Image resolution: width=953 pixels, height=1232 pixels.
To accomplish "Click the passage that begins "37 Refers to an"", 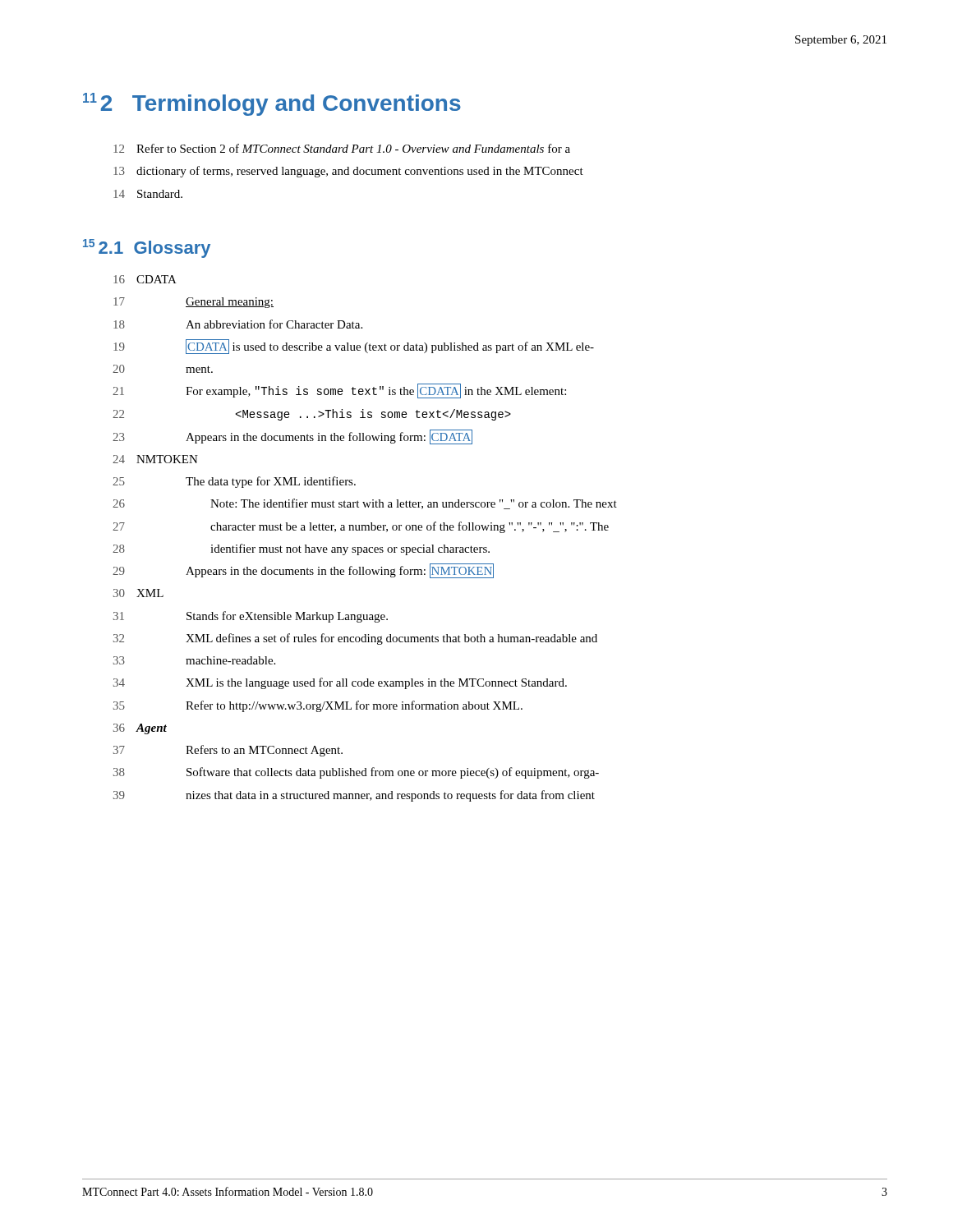I will [228, 751].
